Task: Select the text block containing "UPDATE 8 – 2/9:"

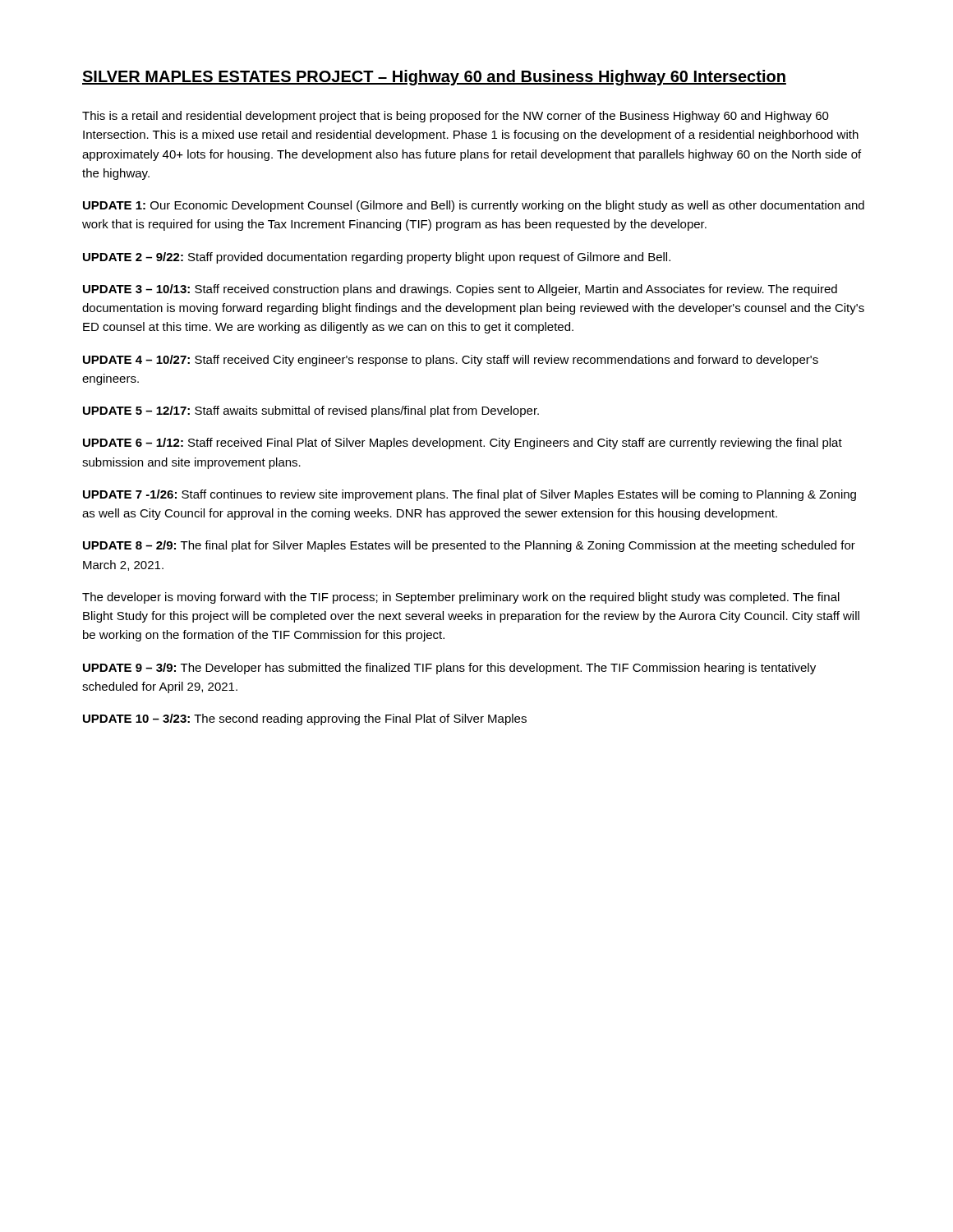Action: [x=469, y=555]
